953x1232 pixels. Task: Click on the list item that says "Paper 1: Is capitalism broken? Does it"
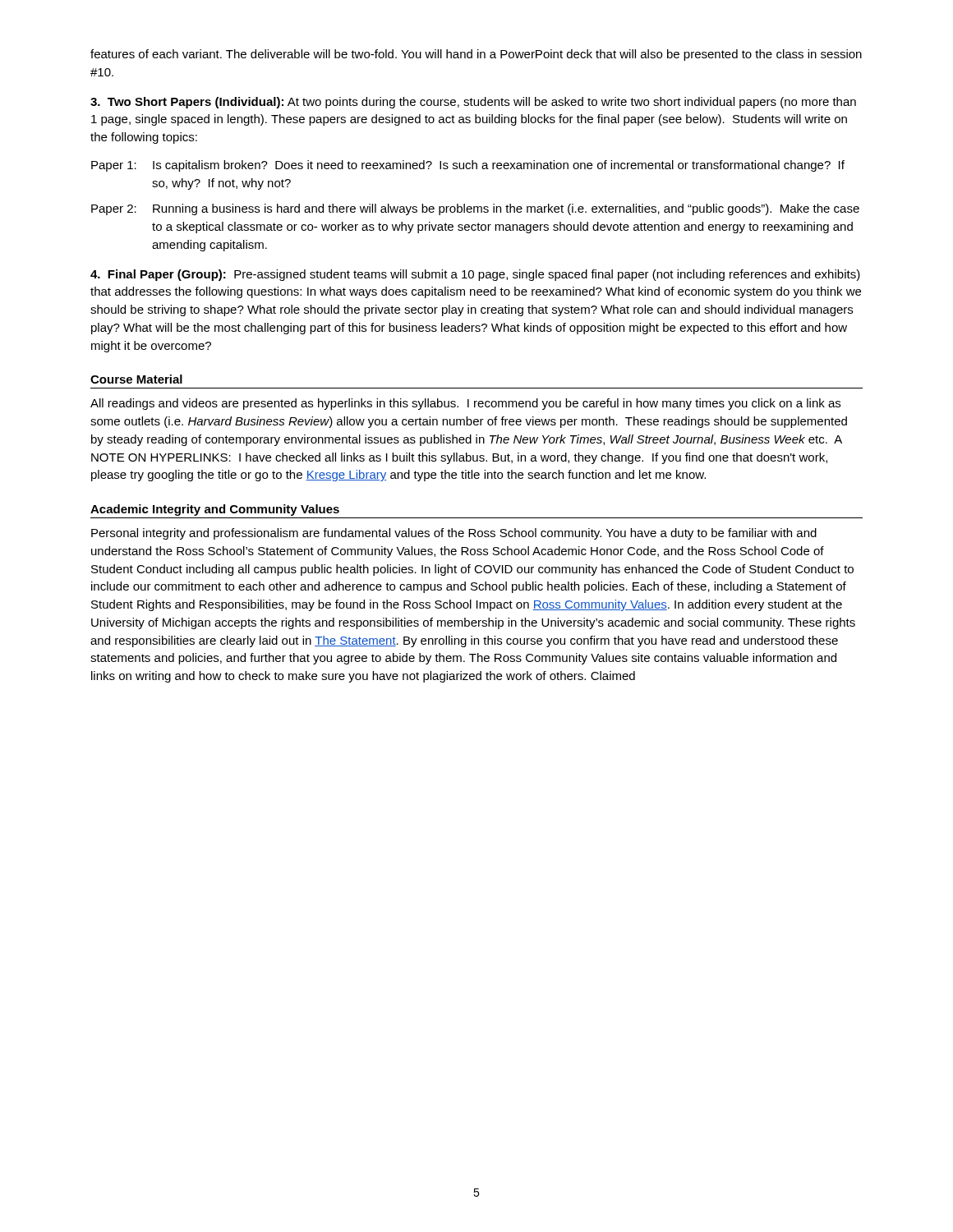pos(476,174)
